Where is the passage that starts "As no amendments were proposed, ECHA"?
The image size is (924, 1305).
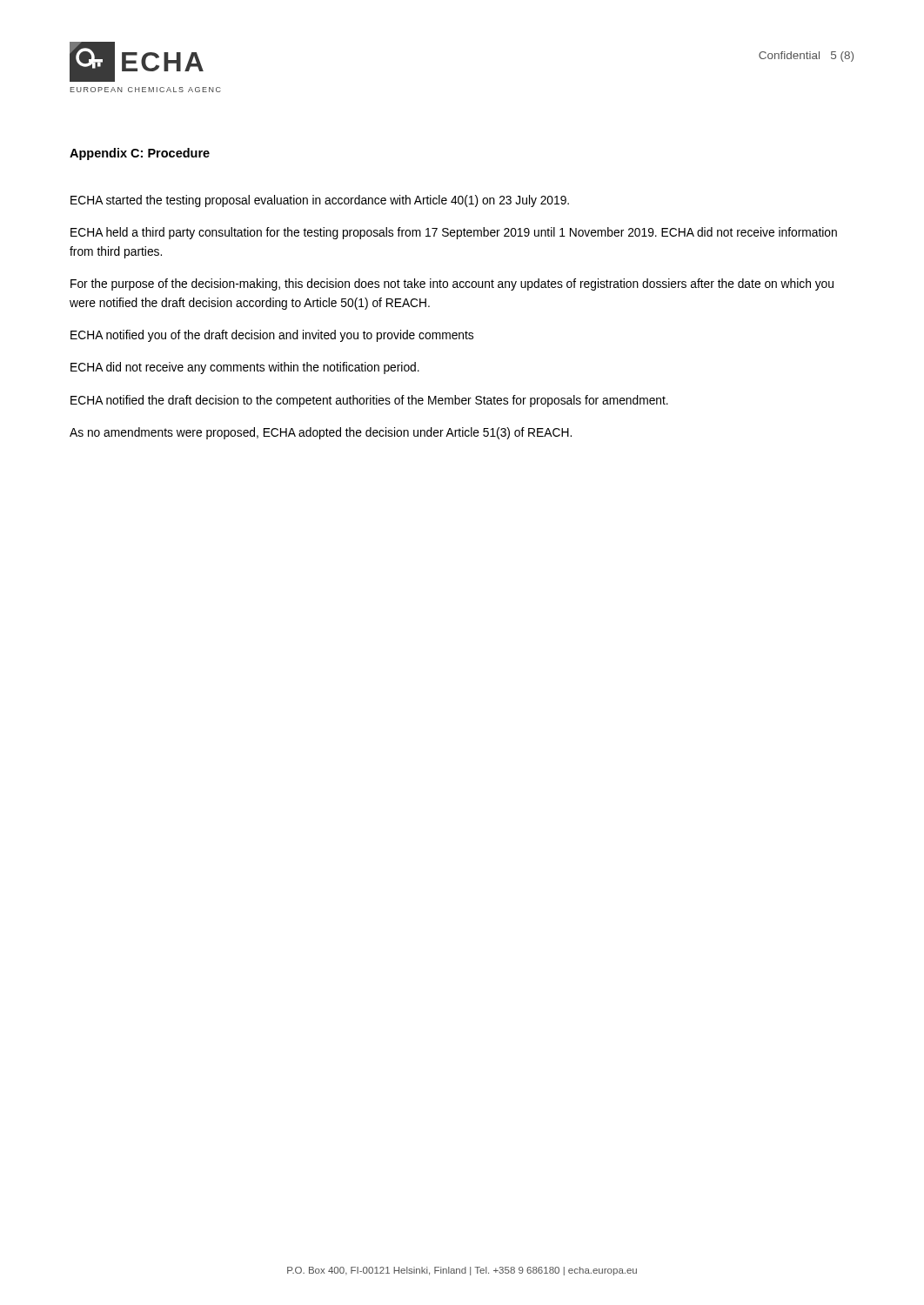[x=321, y=433]
